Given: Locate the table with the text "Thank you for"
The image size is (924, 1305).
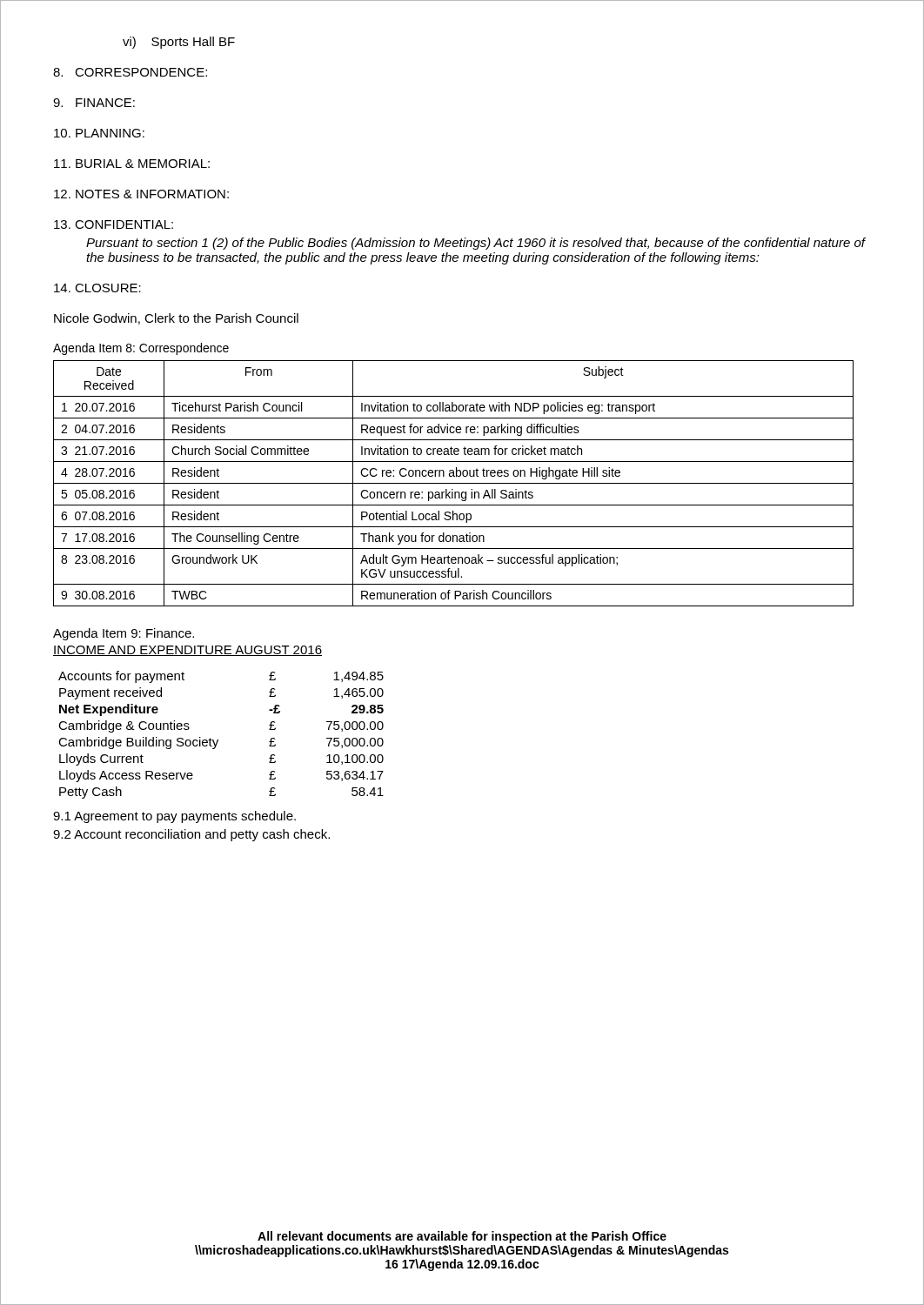Looking at the screenshot, I should point(462,483).
